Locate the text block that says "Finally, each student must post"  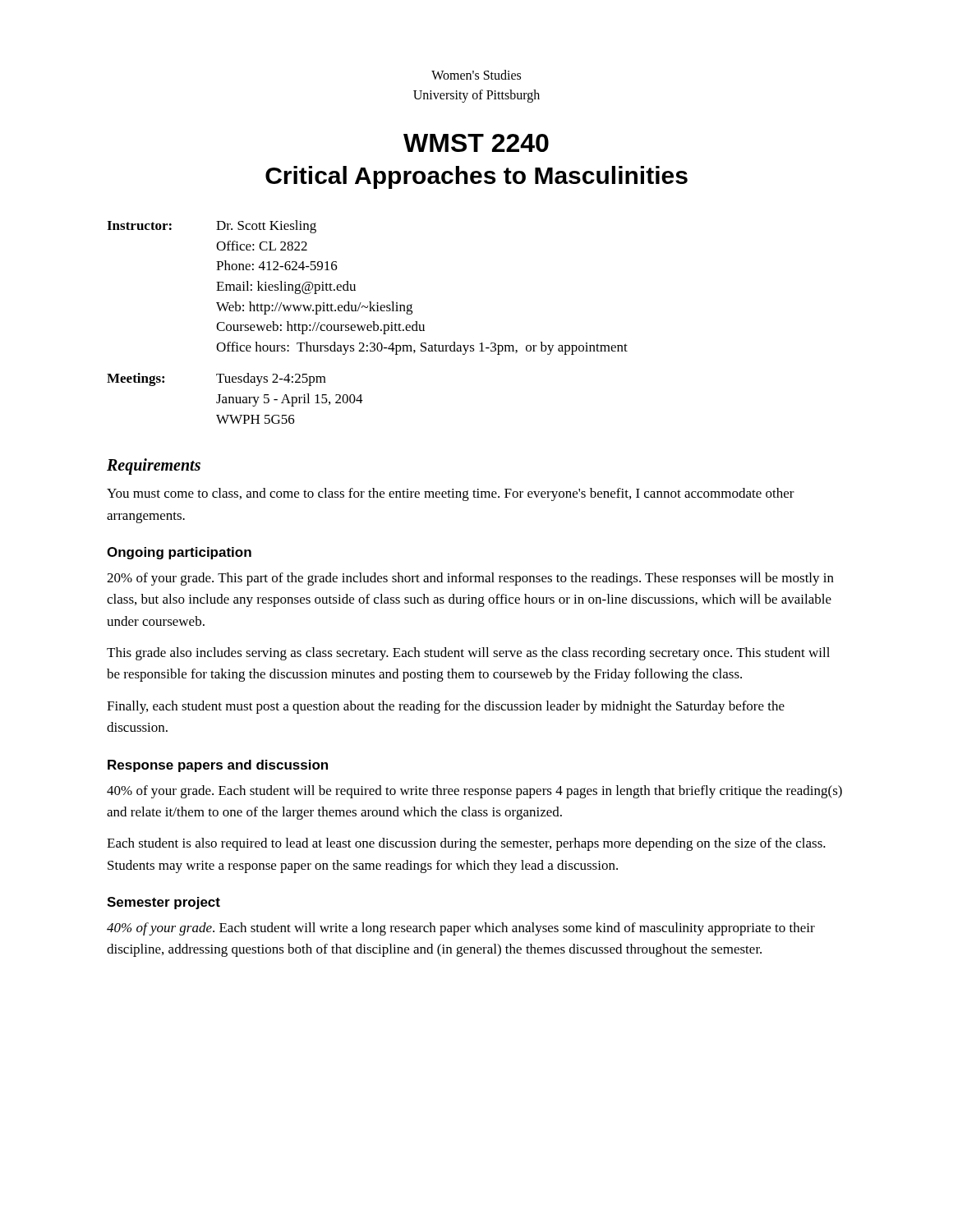point(446,717)
